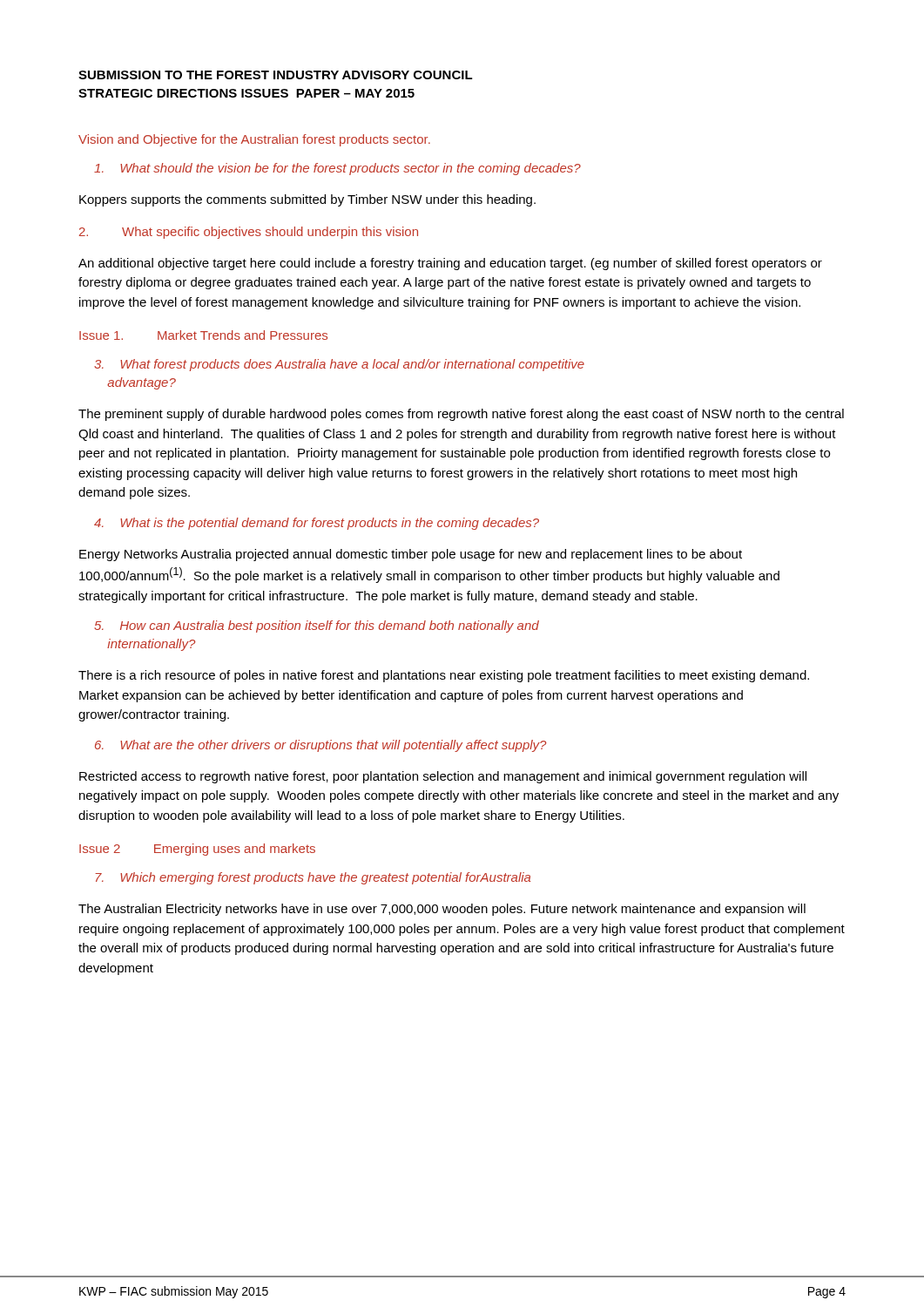924x1307 pixels.
Task: Click the passage that begins "The Australian Electricity networks have in use"
Action: (462, 938)
